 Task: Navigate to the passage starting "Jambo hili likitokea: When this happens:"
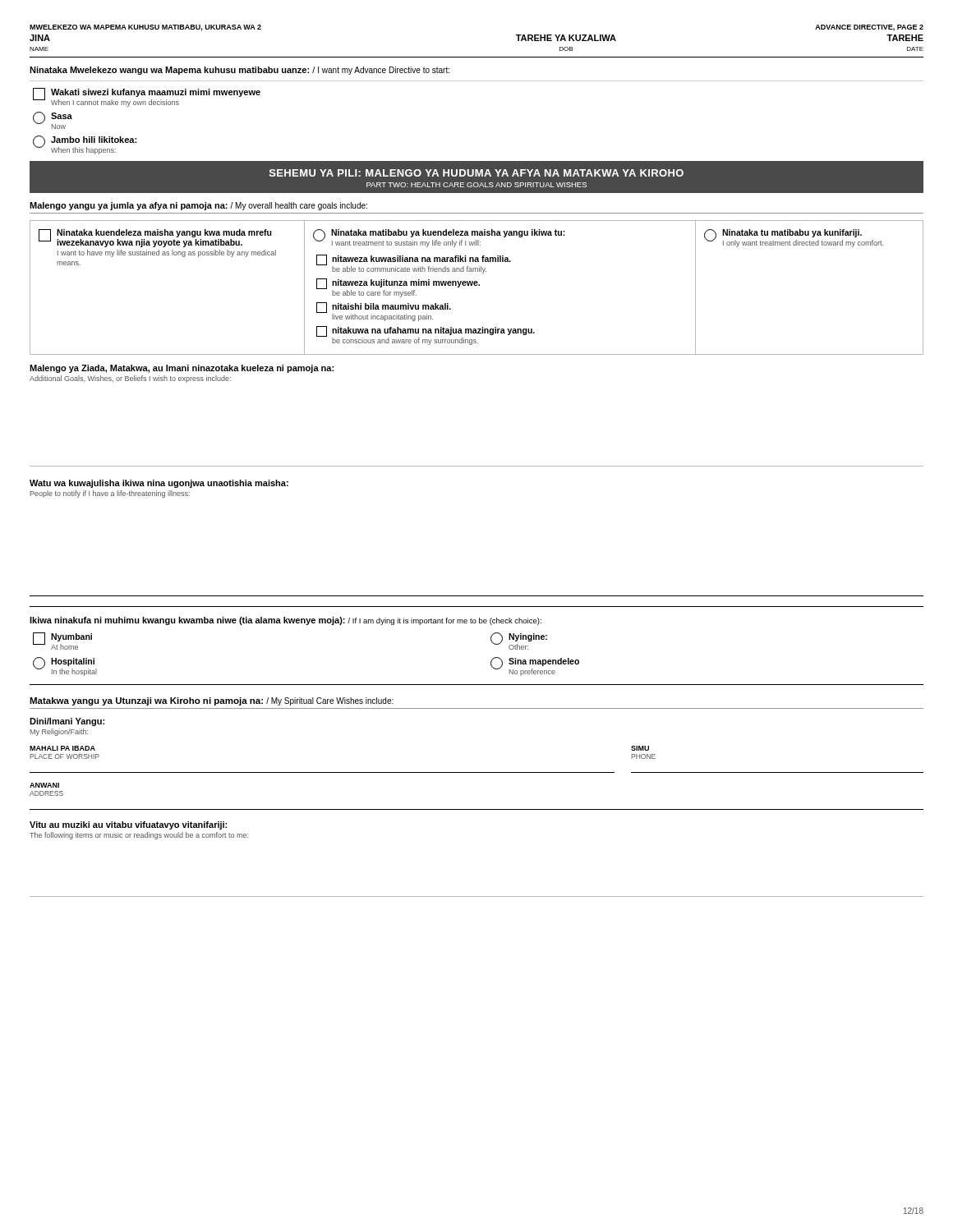[x=85, y=145]
